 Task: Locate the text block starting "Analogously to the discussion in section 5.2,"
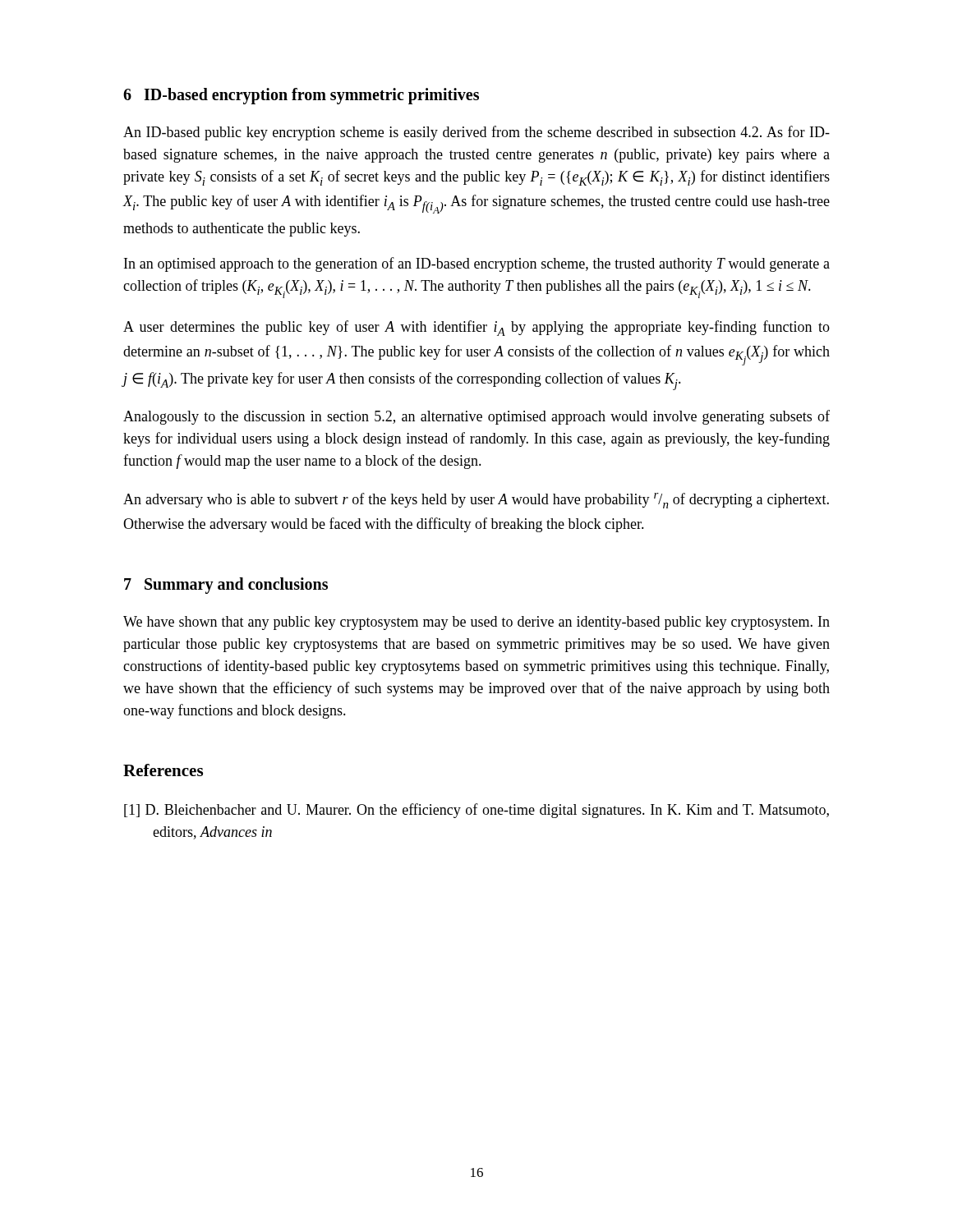tap(476, 439)
